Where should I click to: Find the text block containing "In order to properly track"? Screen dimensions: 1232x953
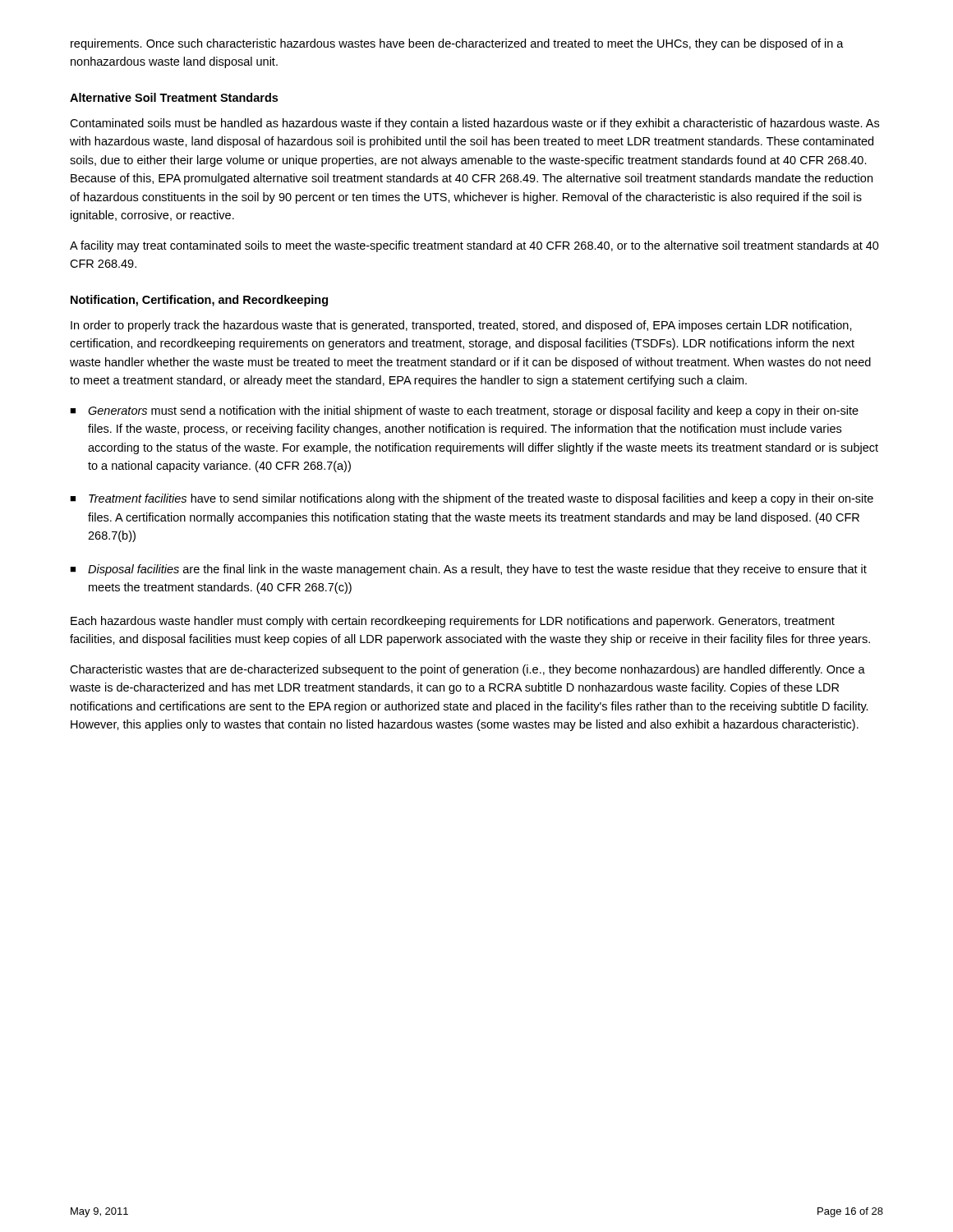pyautogui.click(x=470, y=353)
